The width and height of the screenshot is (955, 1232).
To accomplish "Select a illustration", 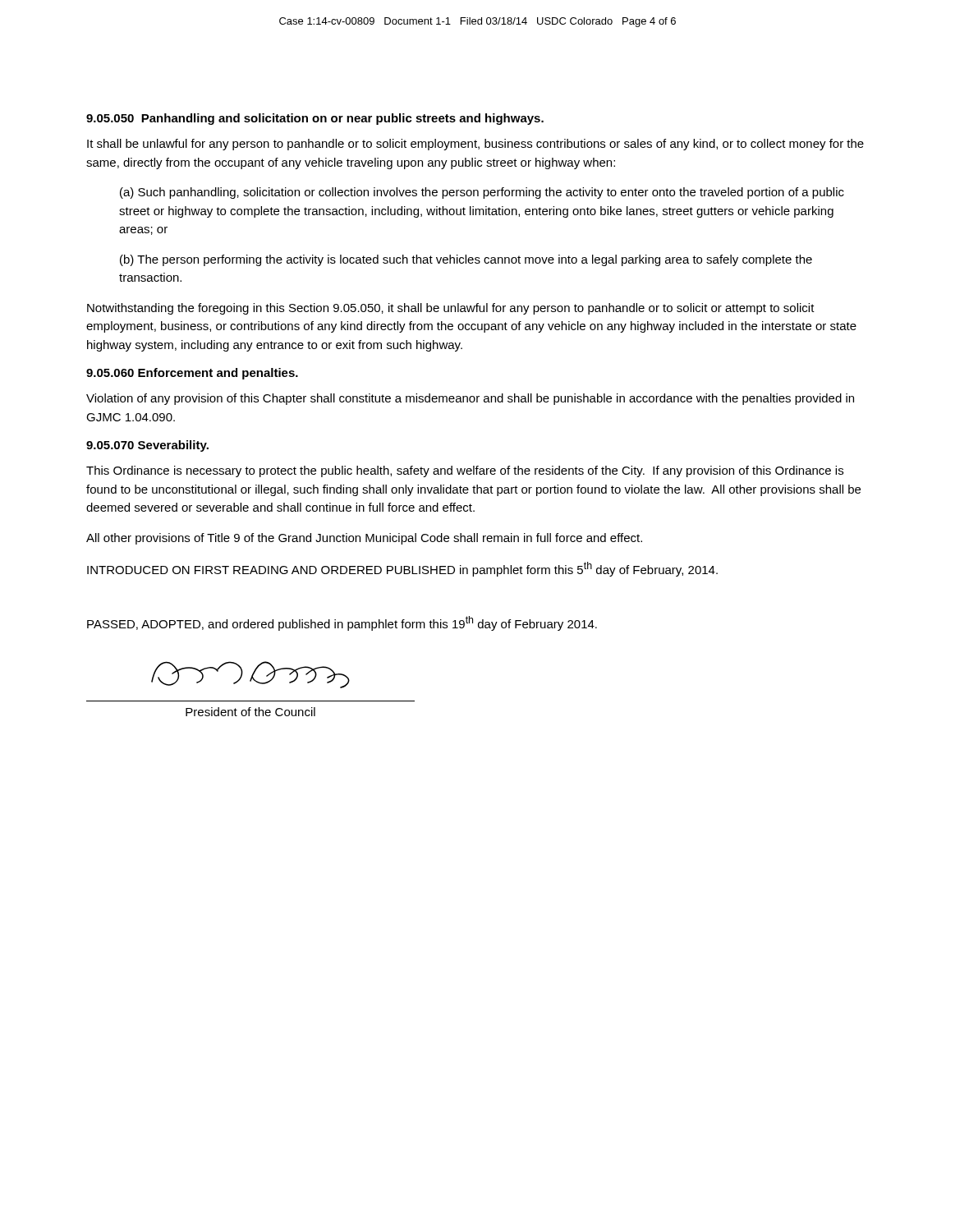I will (x=250, y=682).
